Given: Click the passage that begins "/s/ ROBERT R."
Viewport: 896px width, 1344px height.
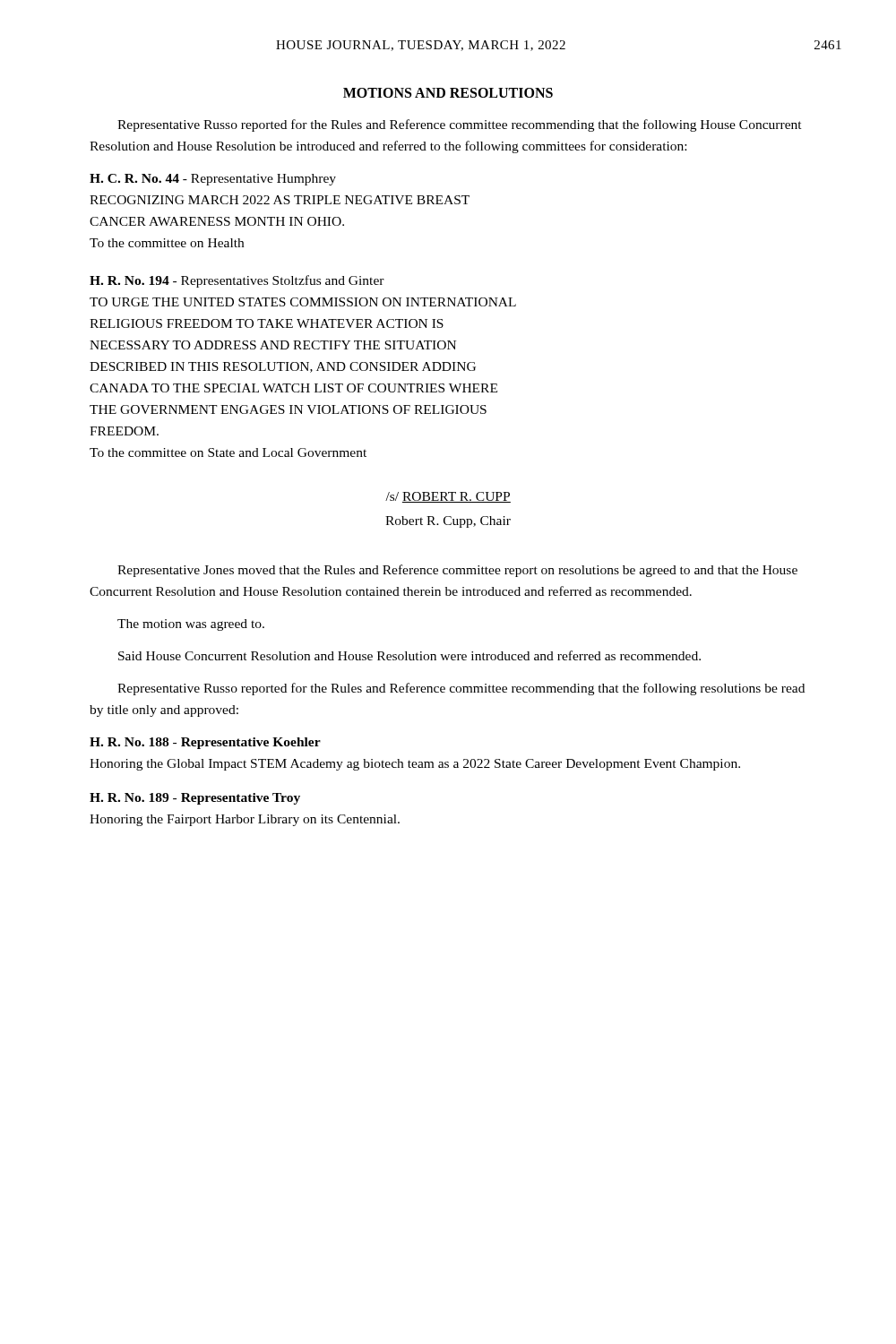Looking at the screenshot, I should (x=448, y=508).
